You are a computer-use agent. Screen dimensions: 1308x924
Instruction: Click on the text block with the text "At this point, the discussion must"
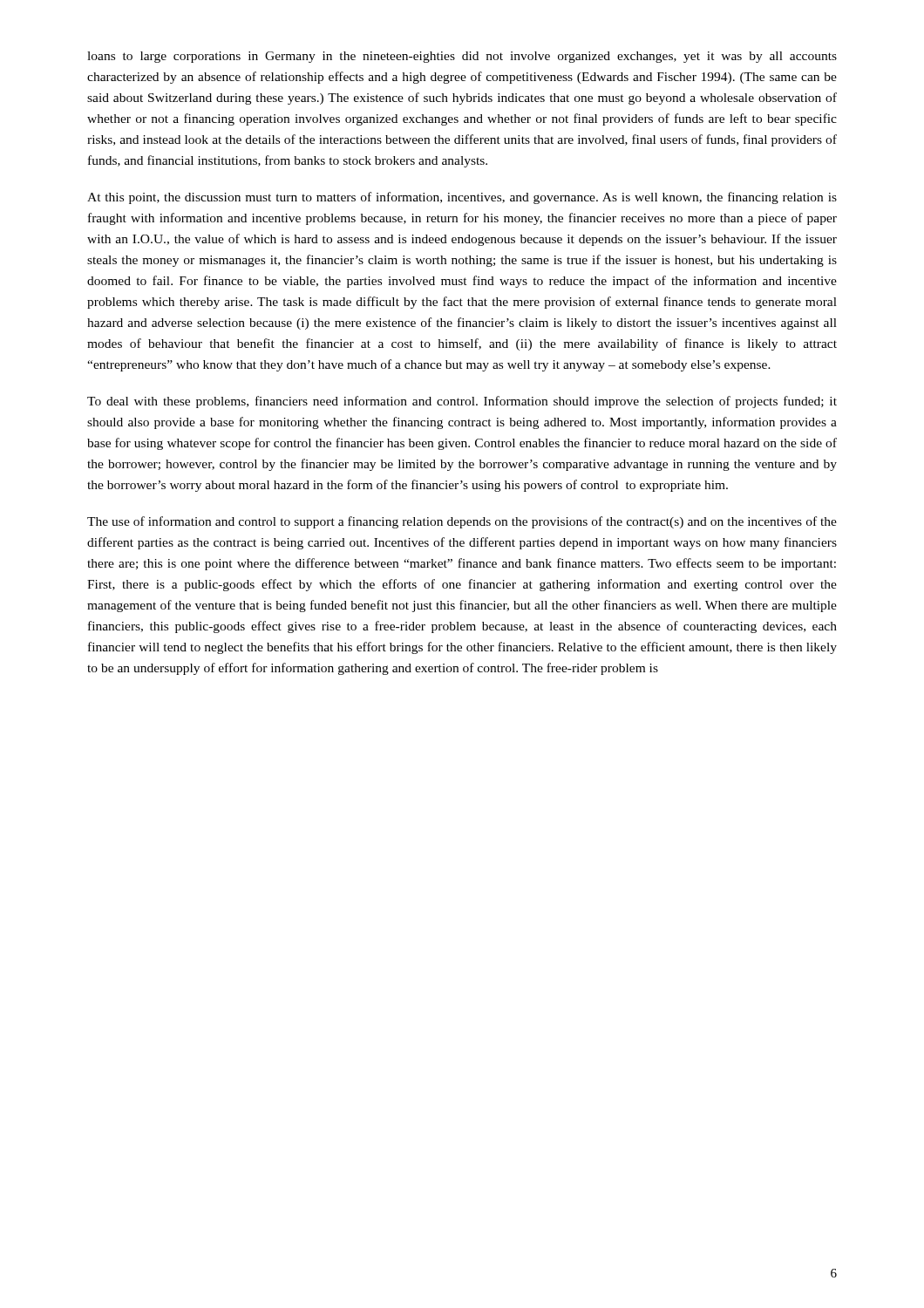click(462, 281)
